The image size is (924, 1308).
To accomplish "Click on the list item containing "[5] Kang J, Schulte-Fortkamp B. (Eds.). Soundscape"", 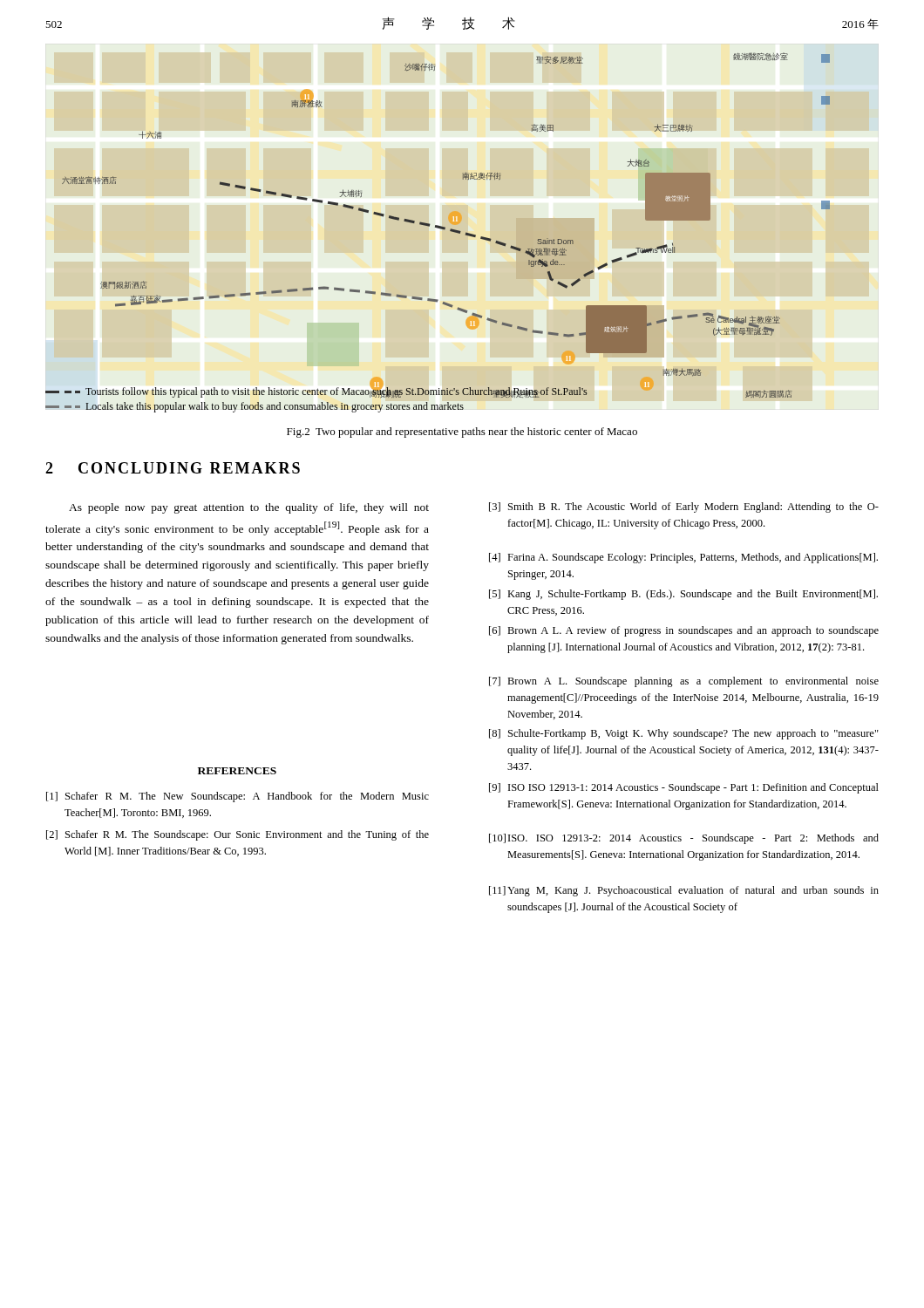I will 683,602.
